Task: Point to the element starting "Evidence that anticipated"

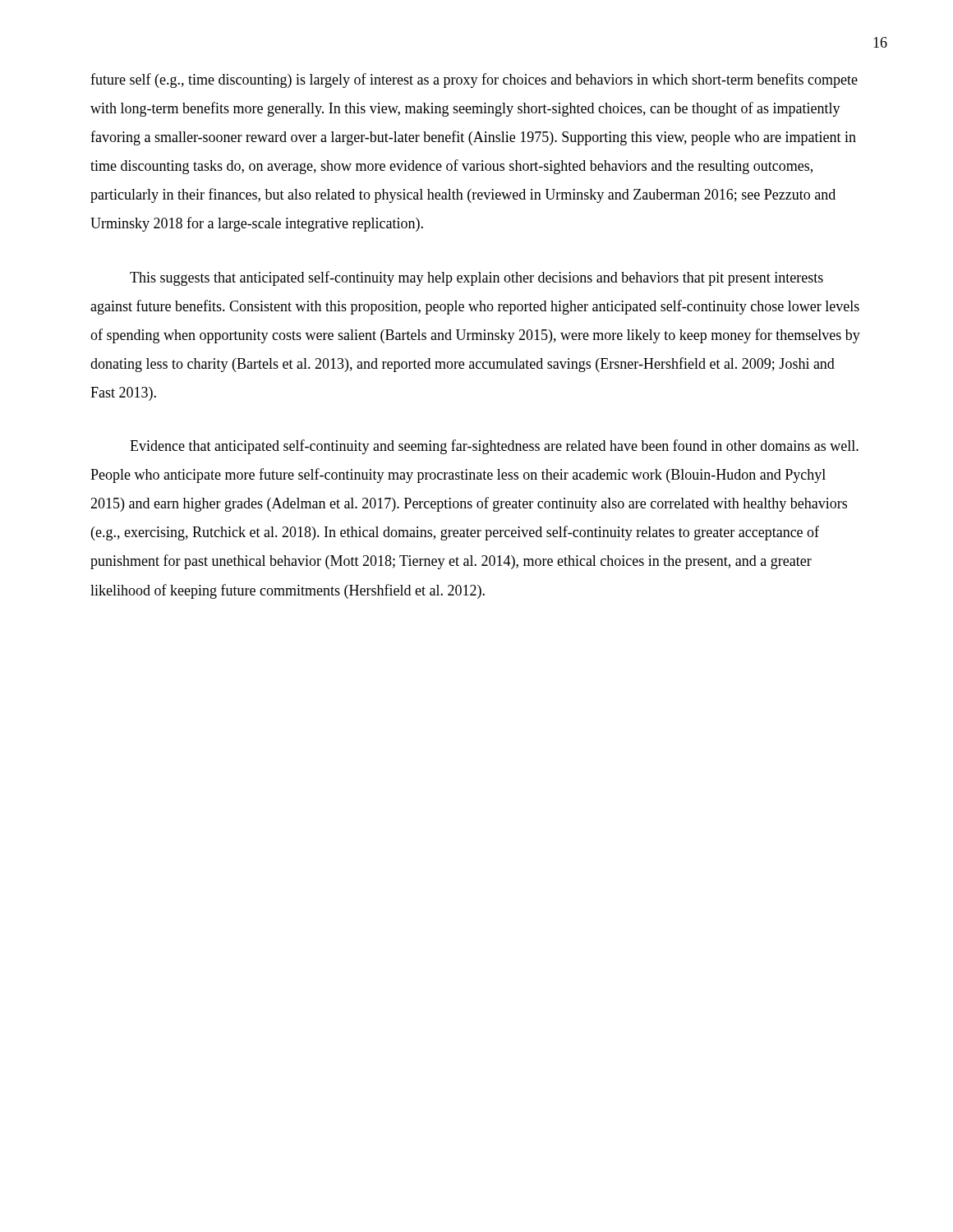Action: pos(475,518)
